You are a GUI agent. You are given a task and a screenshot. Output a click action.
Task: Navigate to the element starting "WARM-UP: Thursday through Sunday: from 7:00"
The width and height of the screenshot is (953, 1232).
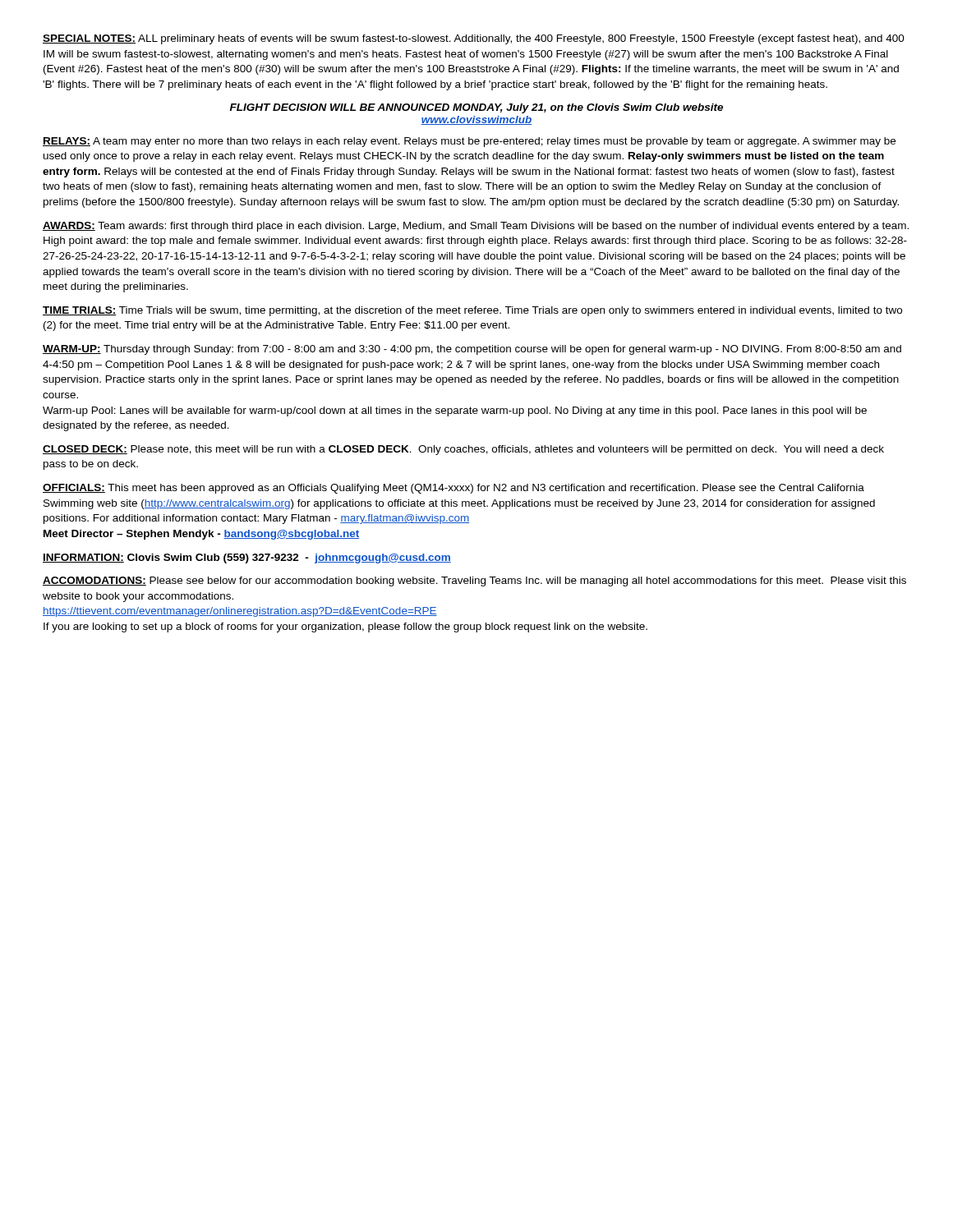click(x=472, y=387)
